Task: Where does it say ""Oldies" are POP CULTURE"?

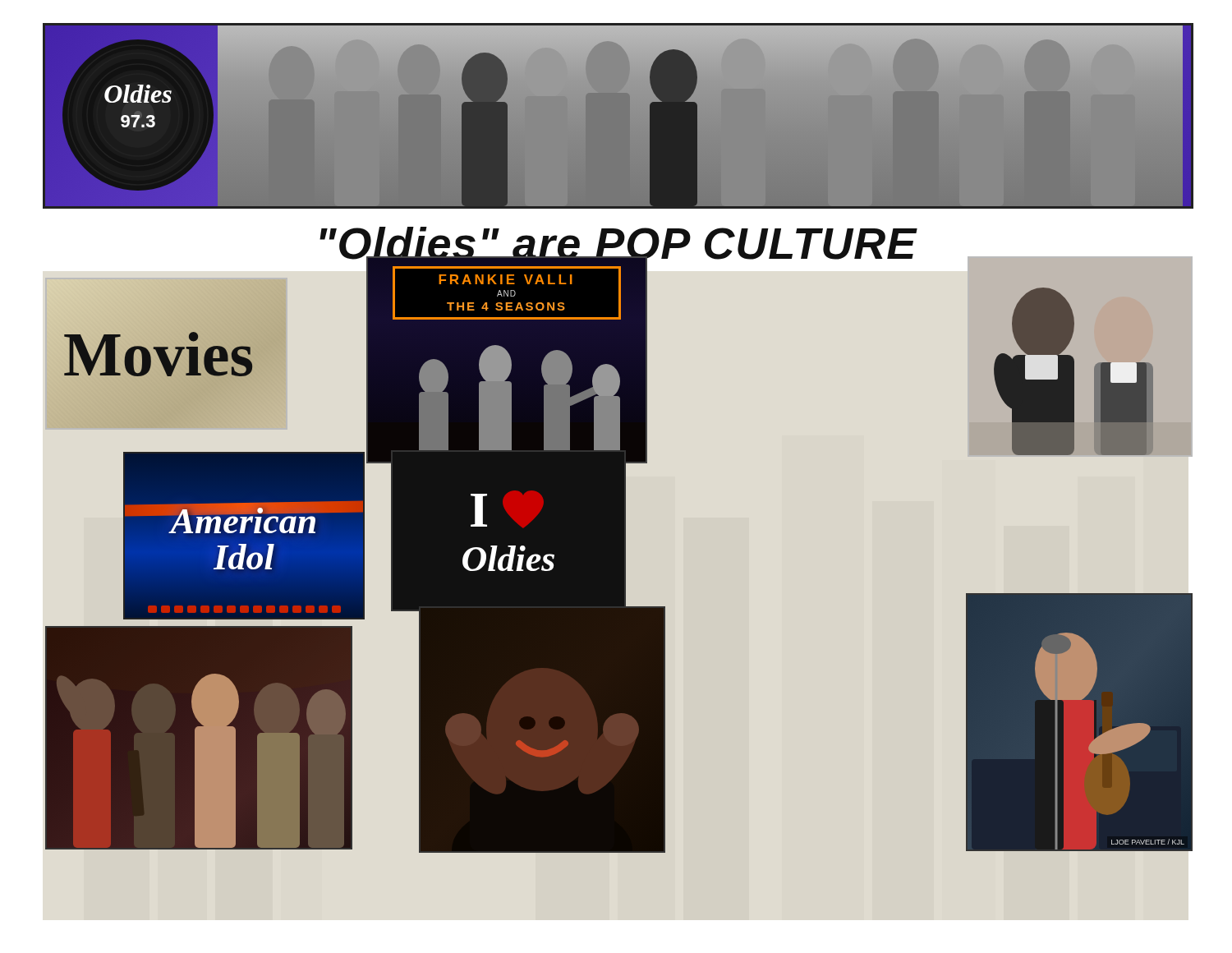Action: (616, 243)
